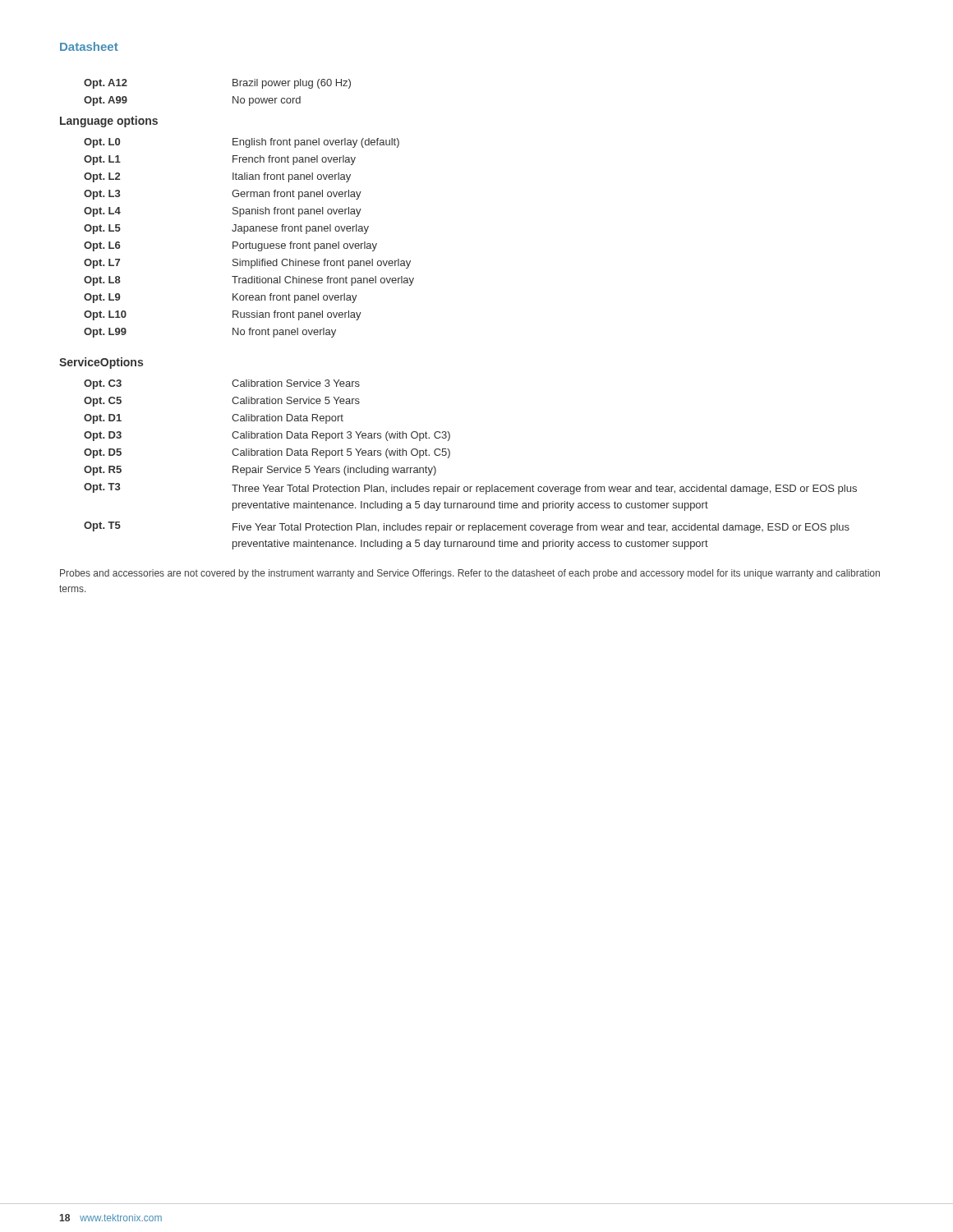953x1232 pixels.
Task: Click on the footnote that says "Probes and accessories are not covered"
Action: tap(470, 581)
